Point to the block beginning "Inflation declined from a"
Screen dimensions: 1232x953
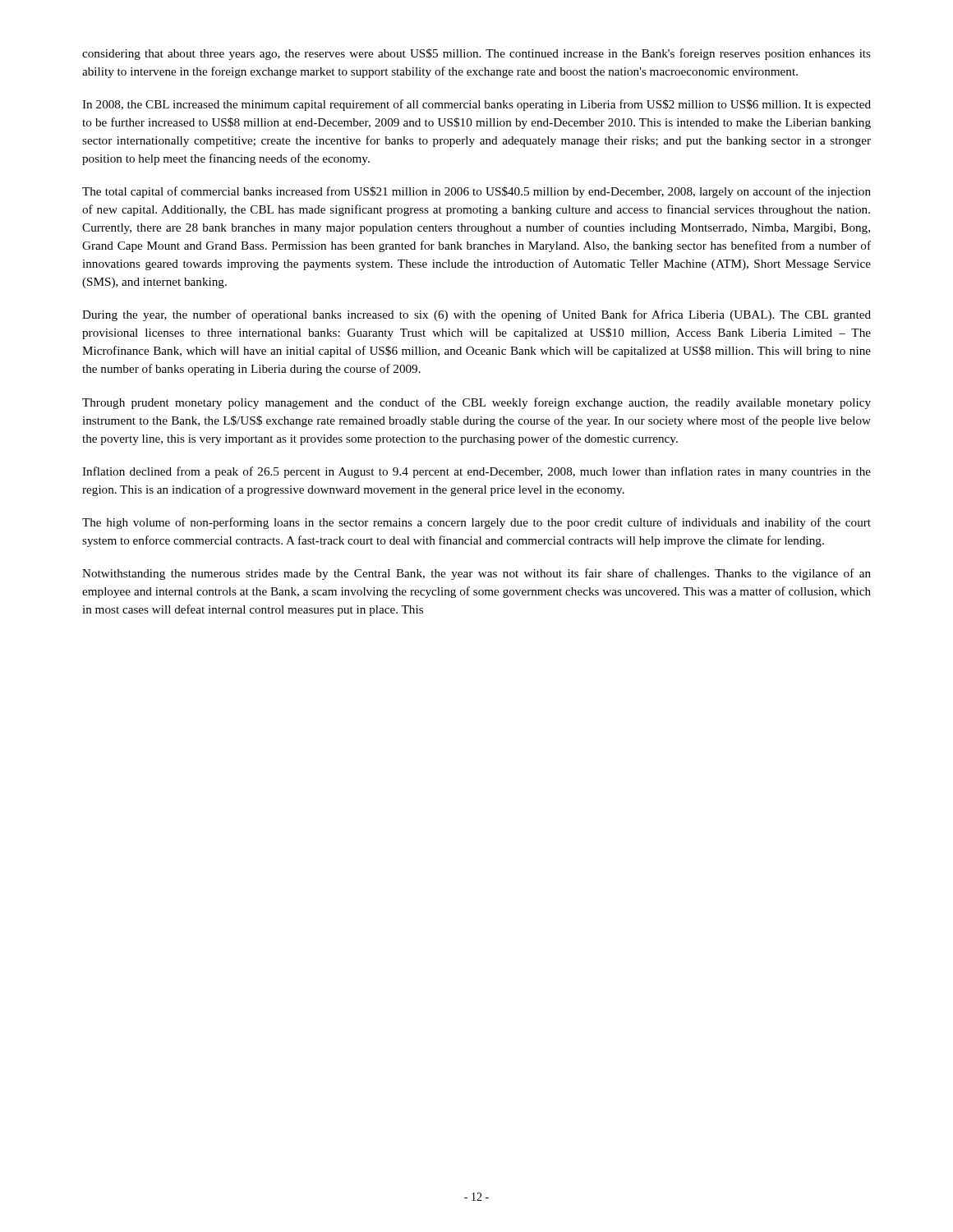point(476,480)
